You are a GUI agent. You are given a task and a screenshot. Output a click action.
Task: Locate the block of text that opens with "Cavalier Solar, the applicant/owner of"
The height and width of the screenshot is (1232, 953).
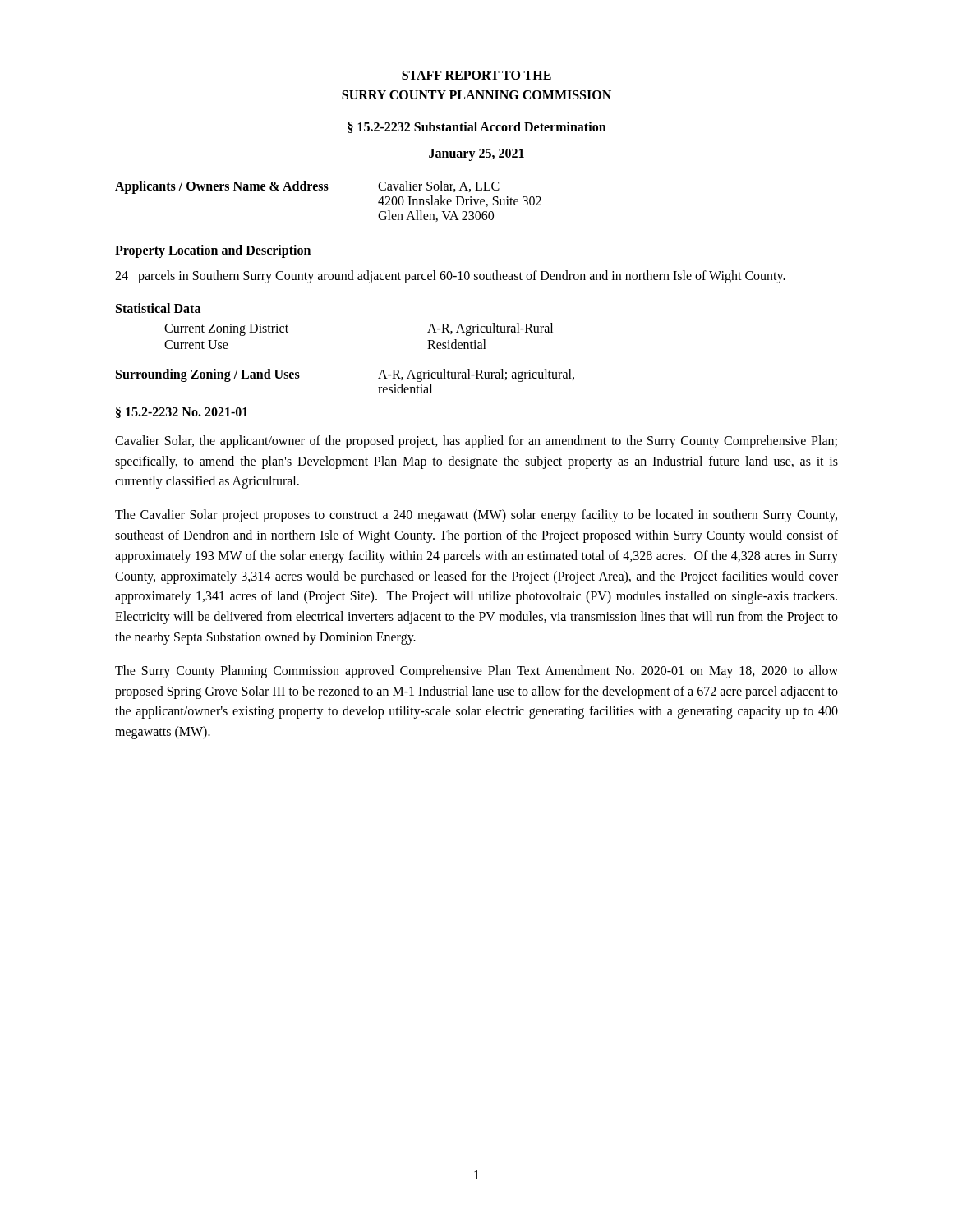(x=476, y=461)
